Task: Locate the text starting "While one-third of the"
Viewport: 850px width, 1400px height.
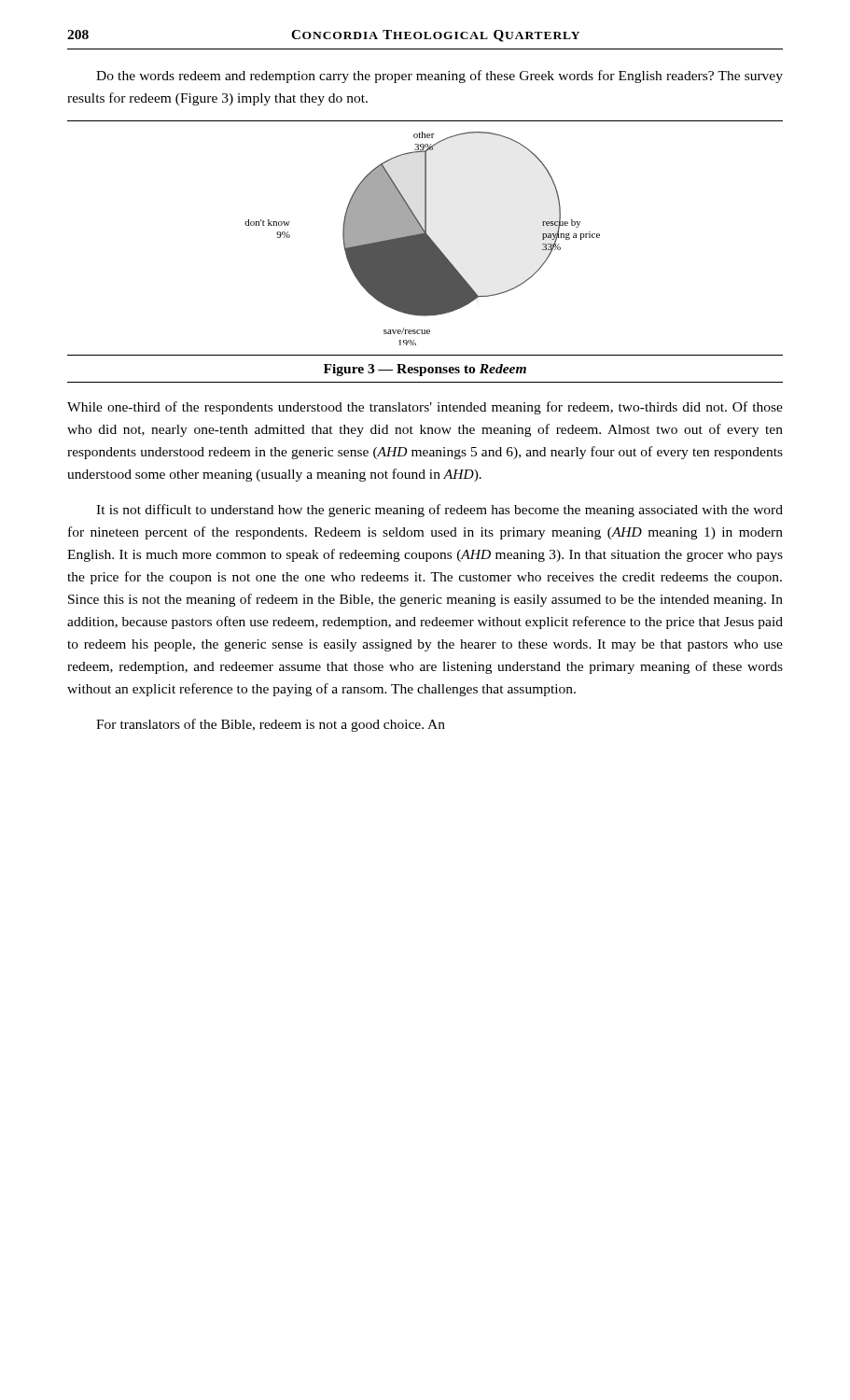Action: coord(425,440)
